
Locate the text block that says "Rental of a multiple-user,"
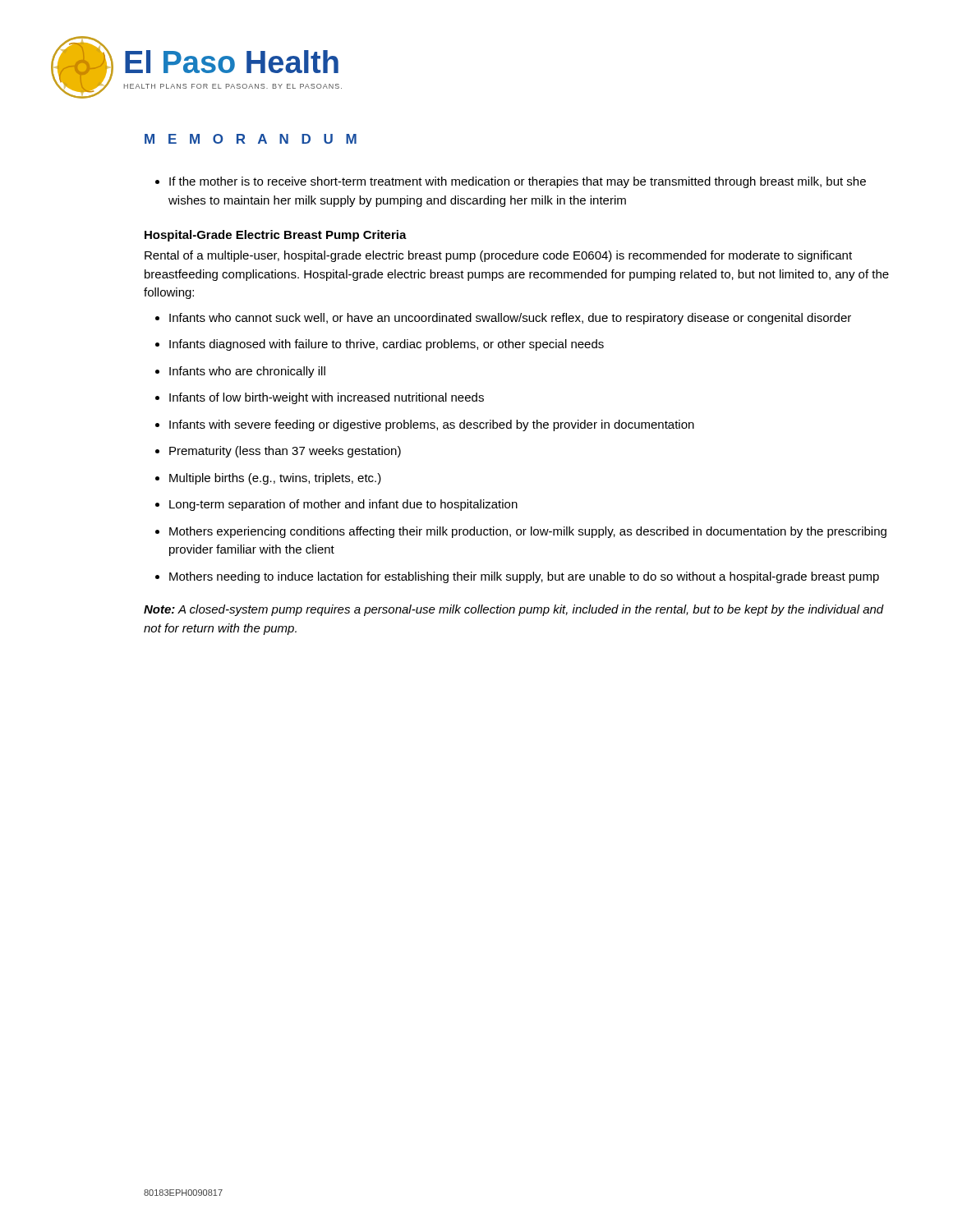point(516,274)
